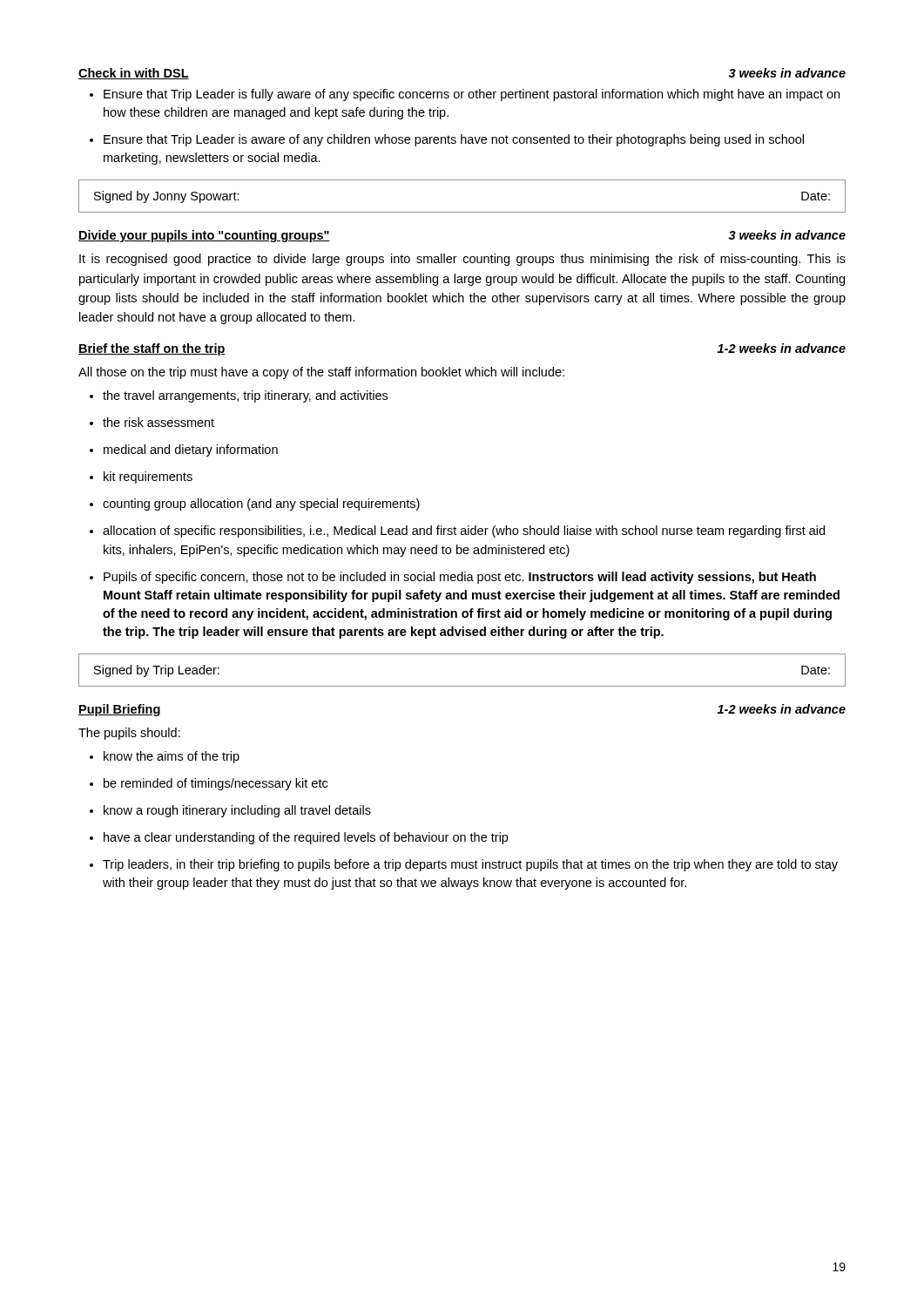Point to the section header beginning "Check in with"
924x1307 pixels.
(x=135, y=74)
